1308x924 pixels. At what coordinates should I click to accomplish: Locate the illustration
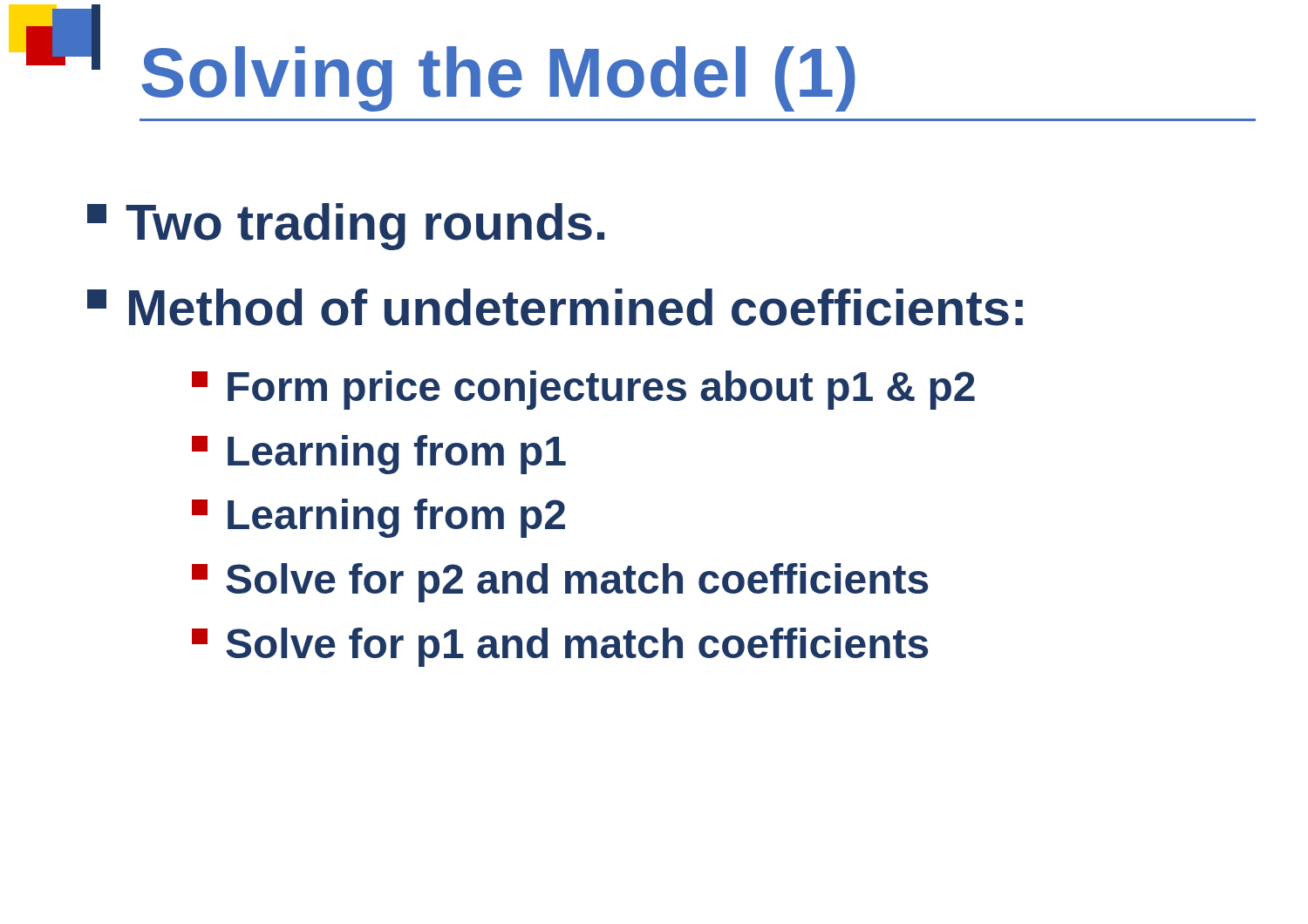pyautogui.click(x=70, y=39)
